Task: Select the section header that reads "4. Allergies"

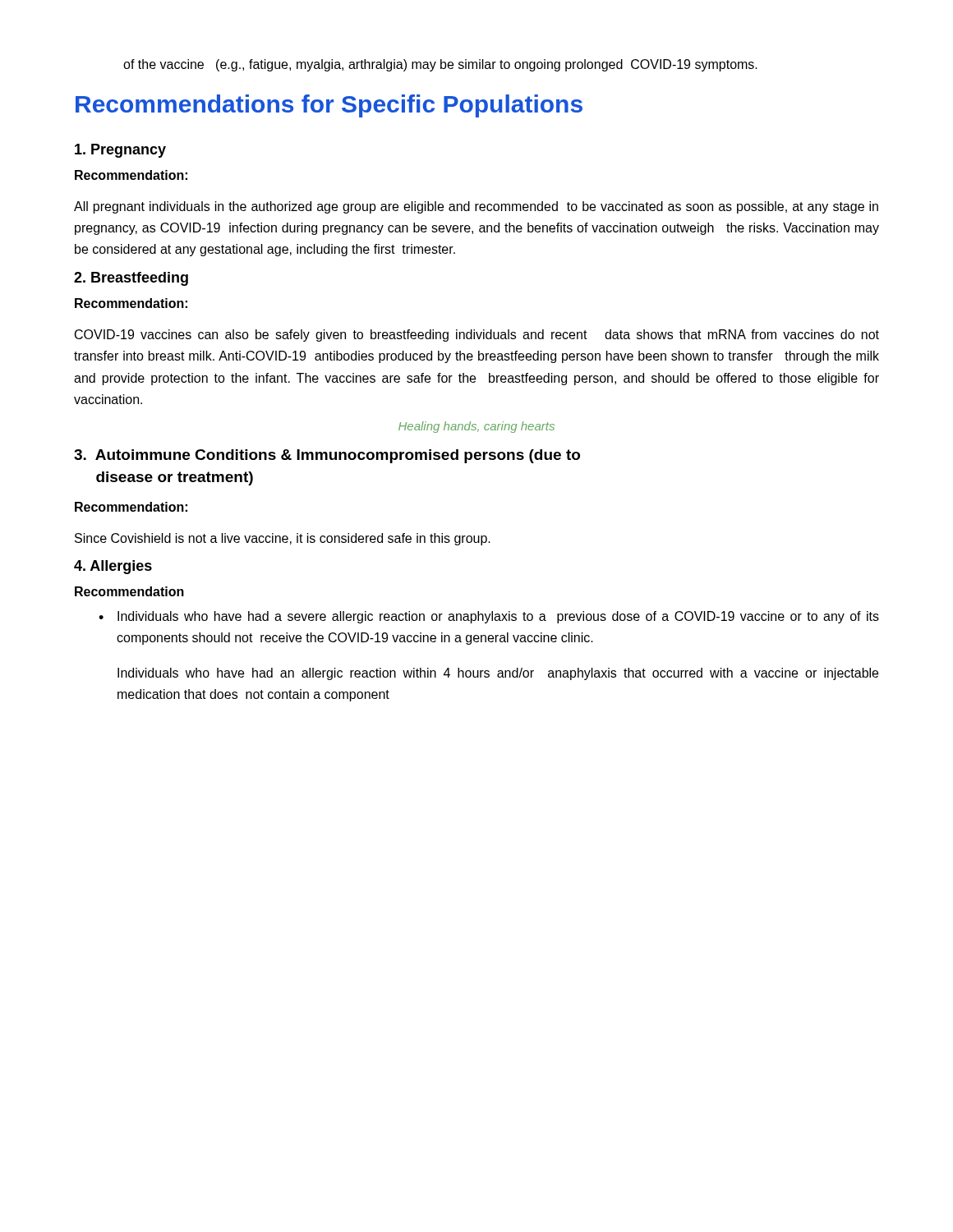Action: pyautogui.click(x=113, y=567)
